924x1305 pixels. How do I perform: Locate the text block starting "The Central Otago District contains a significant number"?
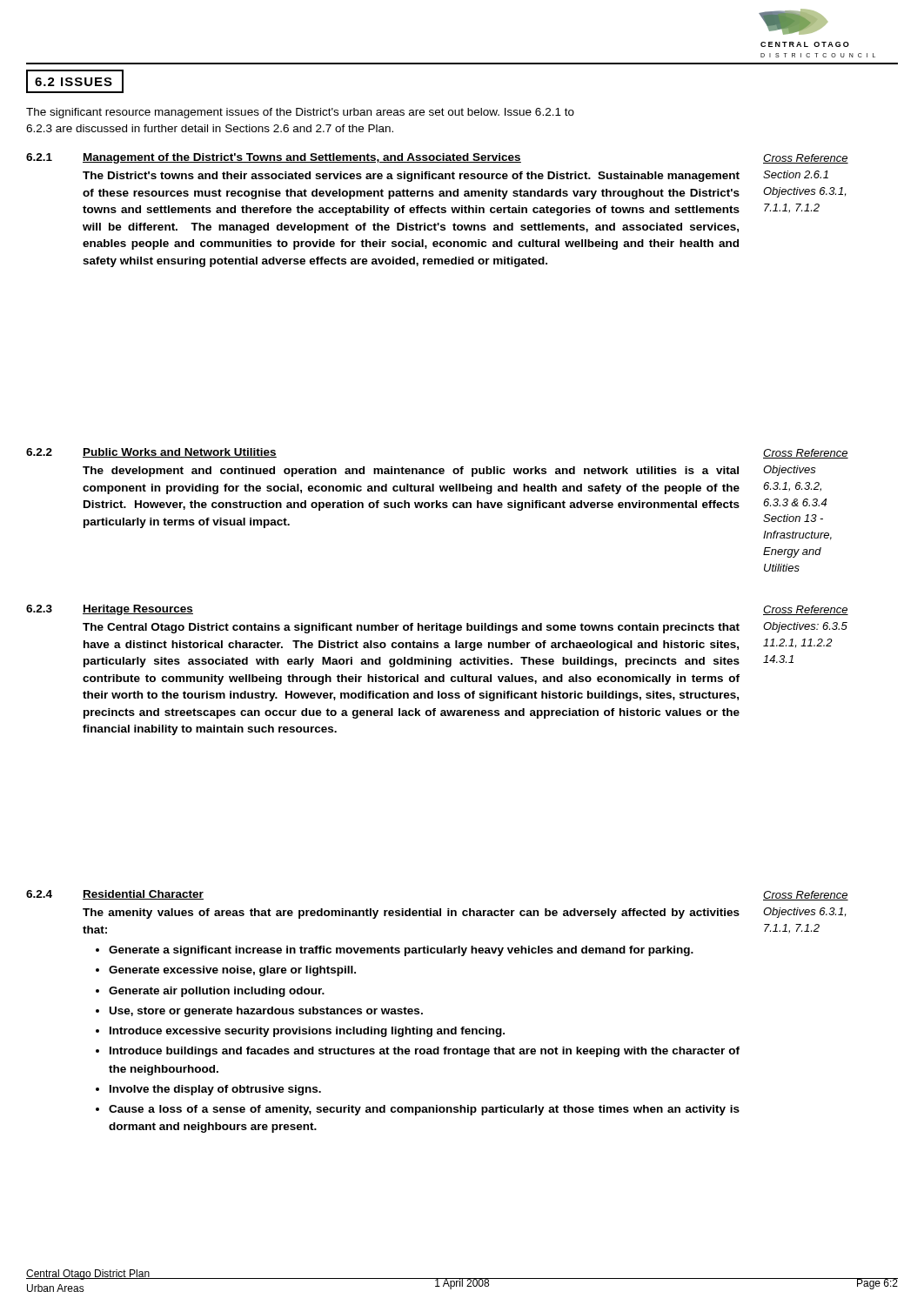pyautogui.click(x=411, y=678)
